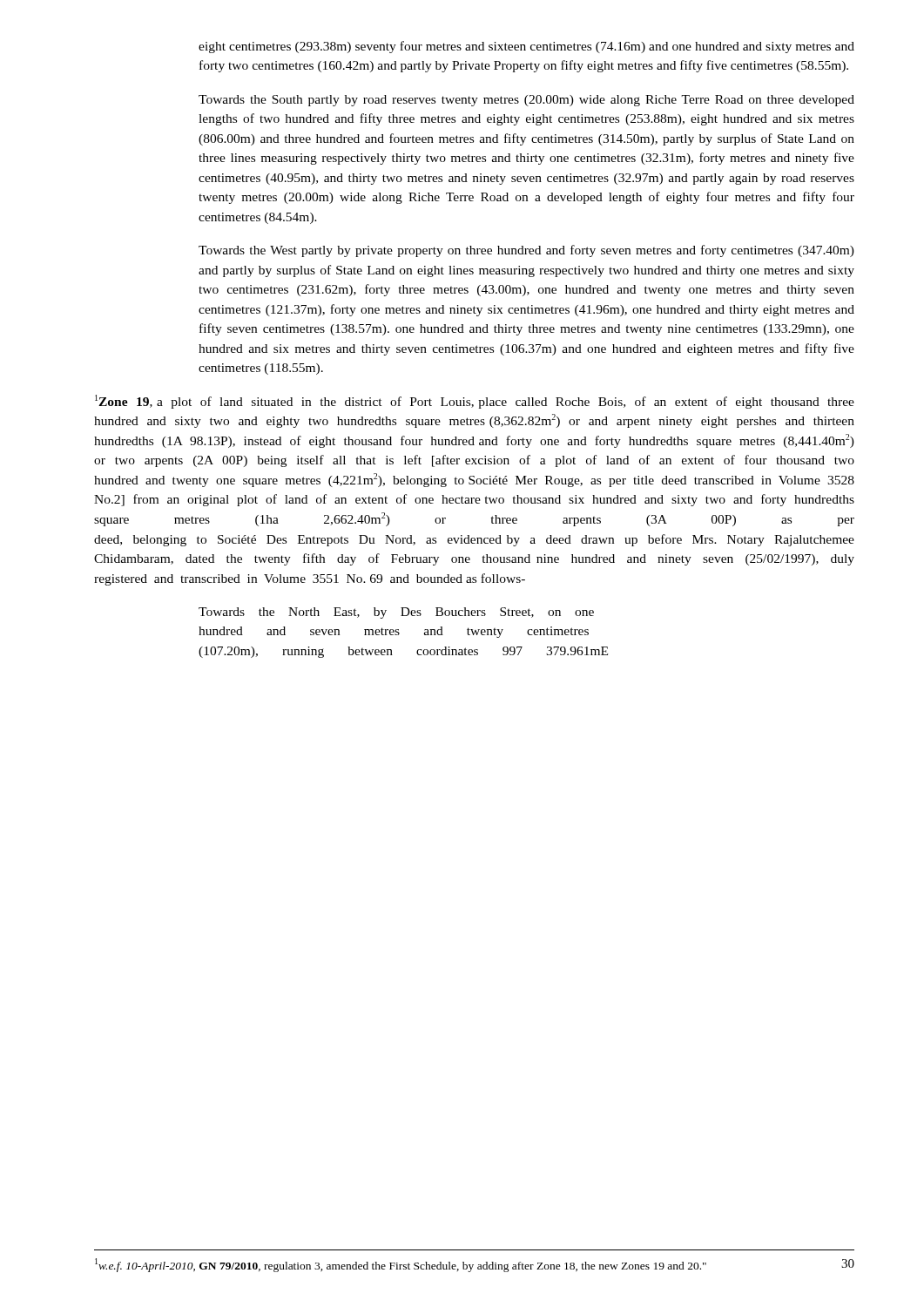Locate the text block starting "1Zone 19, a plot of land situated in"

(x=474, y=489)
